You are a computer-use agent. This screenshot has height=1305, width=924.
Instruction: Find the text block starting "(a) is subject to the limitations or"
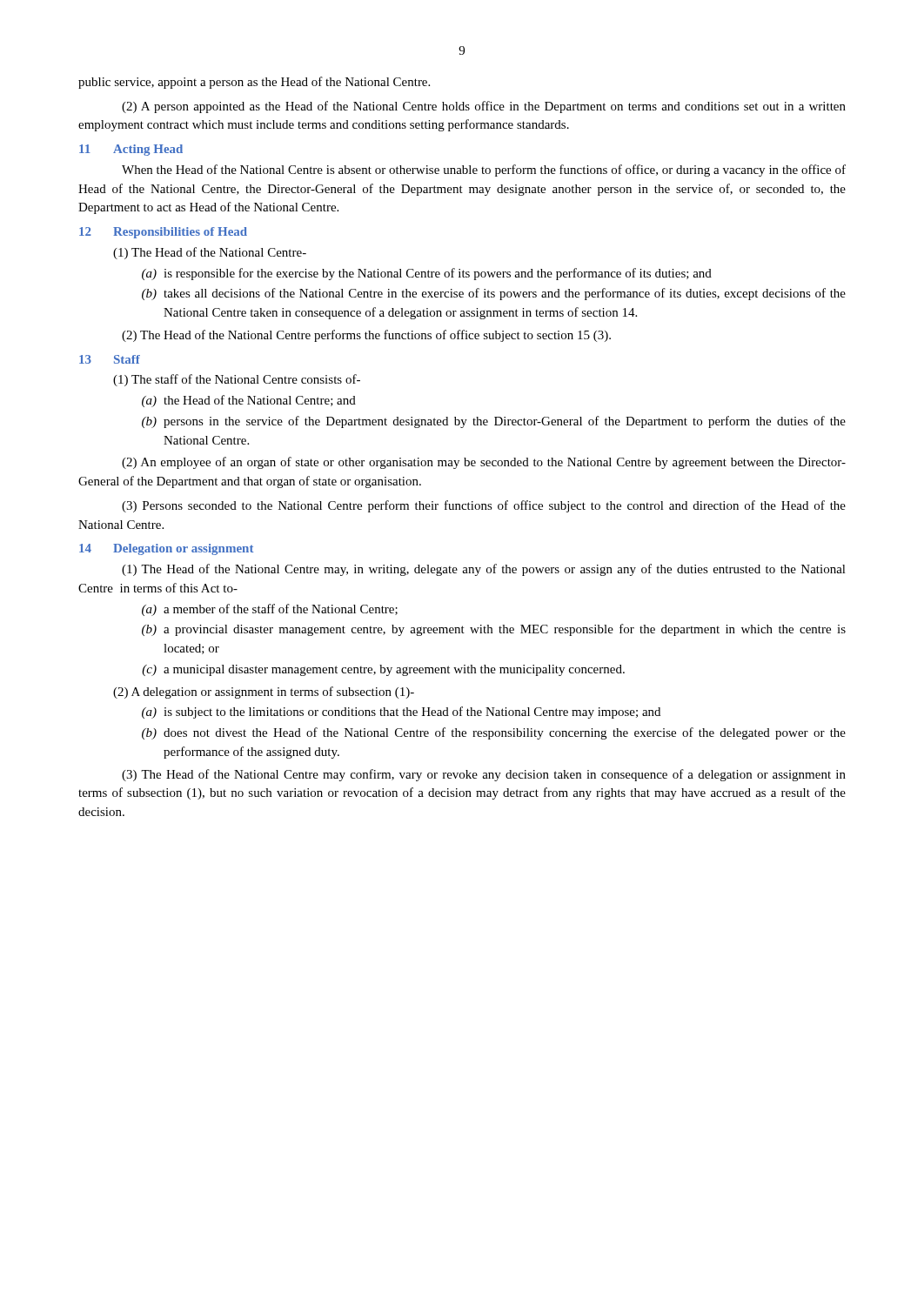pyautogui.click(x=479, y=713)
